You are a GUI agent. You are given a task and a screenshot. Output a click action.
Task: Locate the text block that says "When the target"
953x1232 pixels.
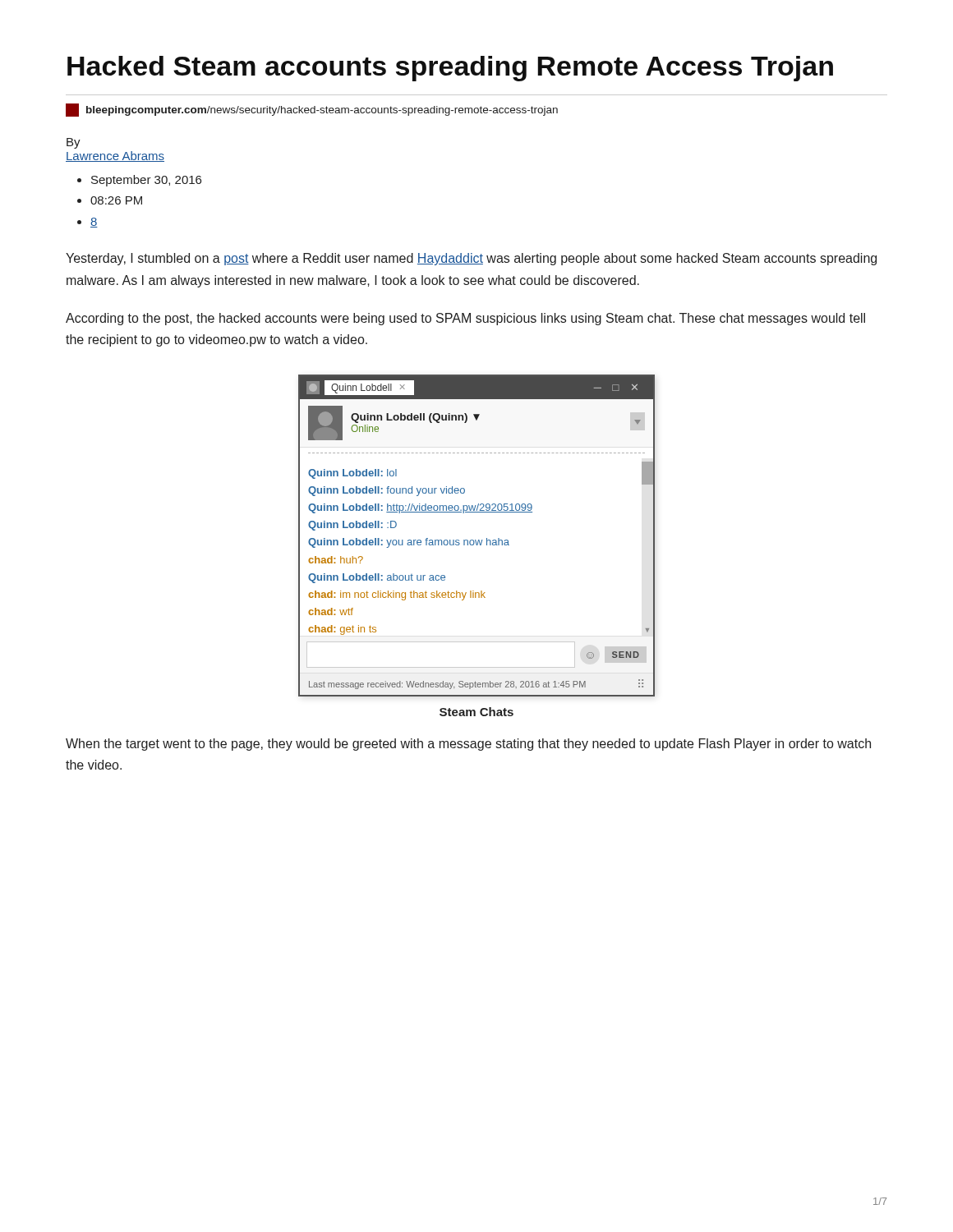[x=469, y=754]
